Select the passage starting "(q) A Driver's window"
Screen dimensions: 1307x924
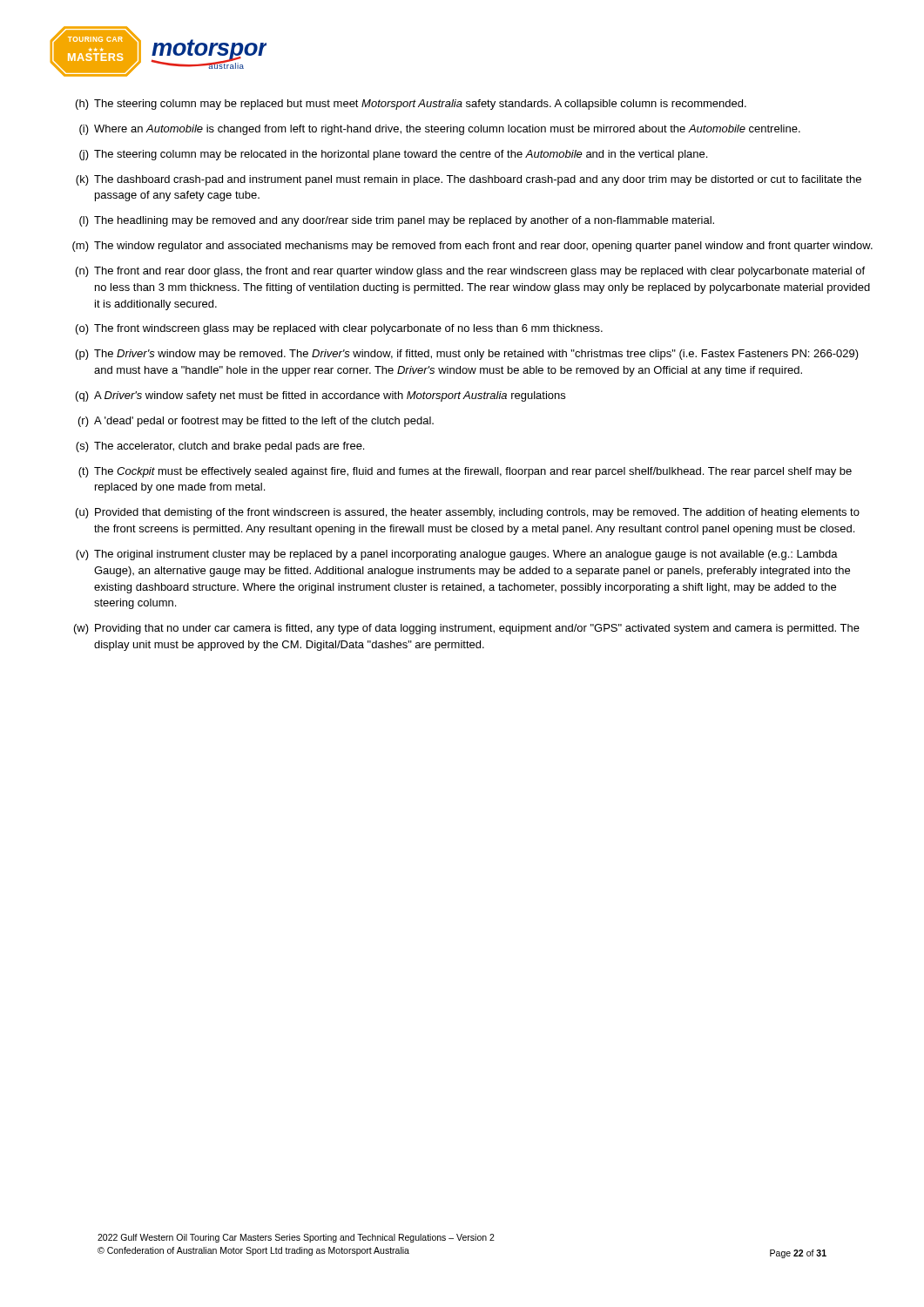coord(462,396)
